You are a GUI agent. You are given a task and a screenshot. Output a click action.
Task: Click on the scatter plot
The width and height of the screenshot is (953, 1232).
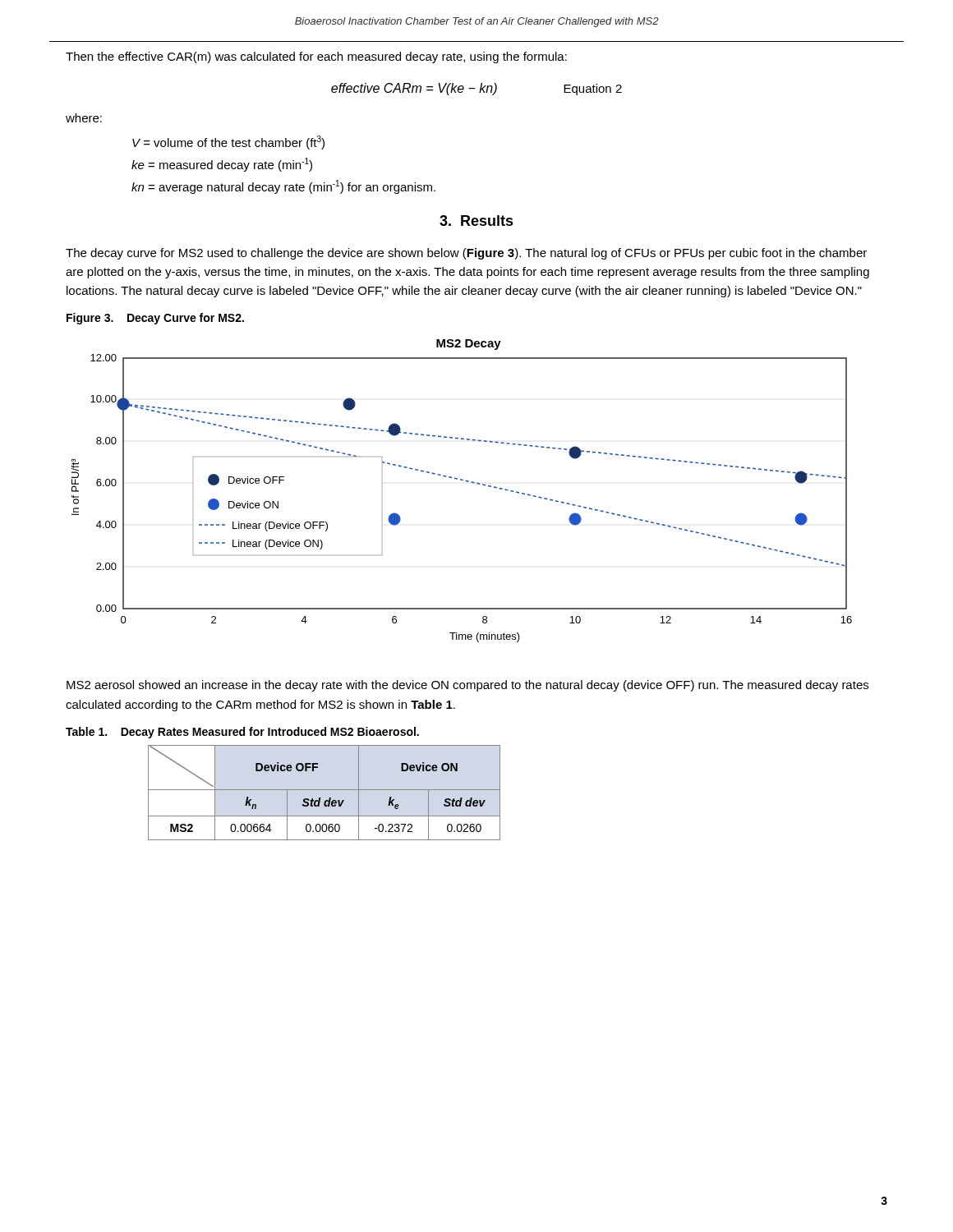476,495
